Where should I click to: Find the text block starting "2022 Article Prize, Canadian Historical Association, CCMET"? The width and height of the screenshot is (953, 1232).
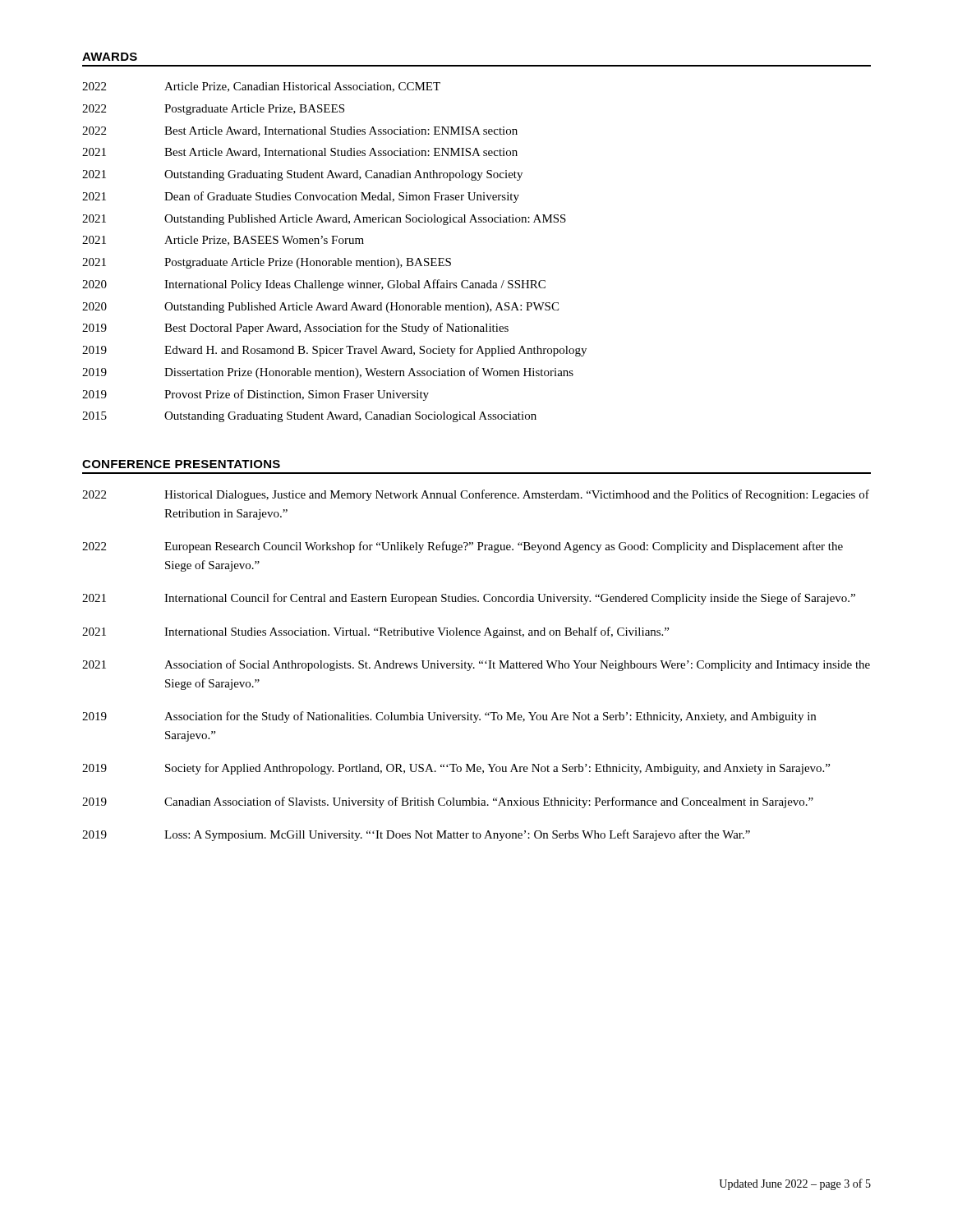click(261, 87)
